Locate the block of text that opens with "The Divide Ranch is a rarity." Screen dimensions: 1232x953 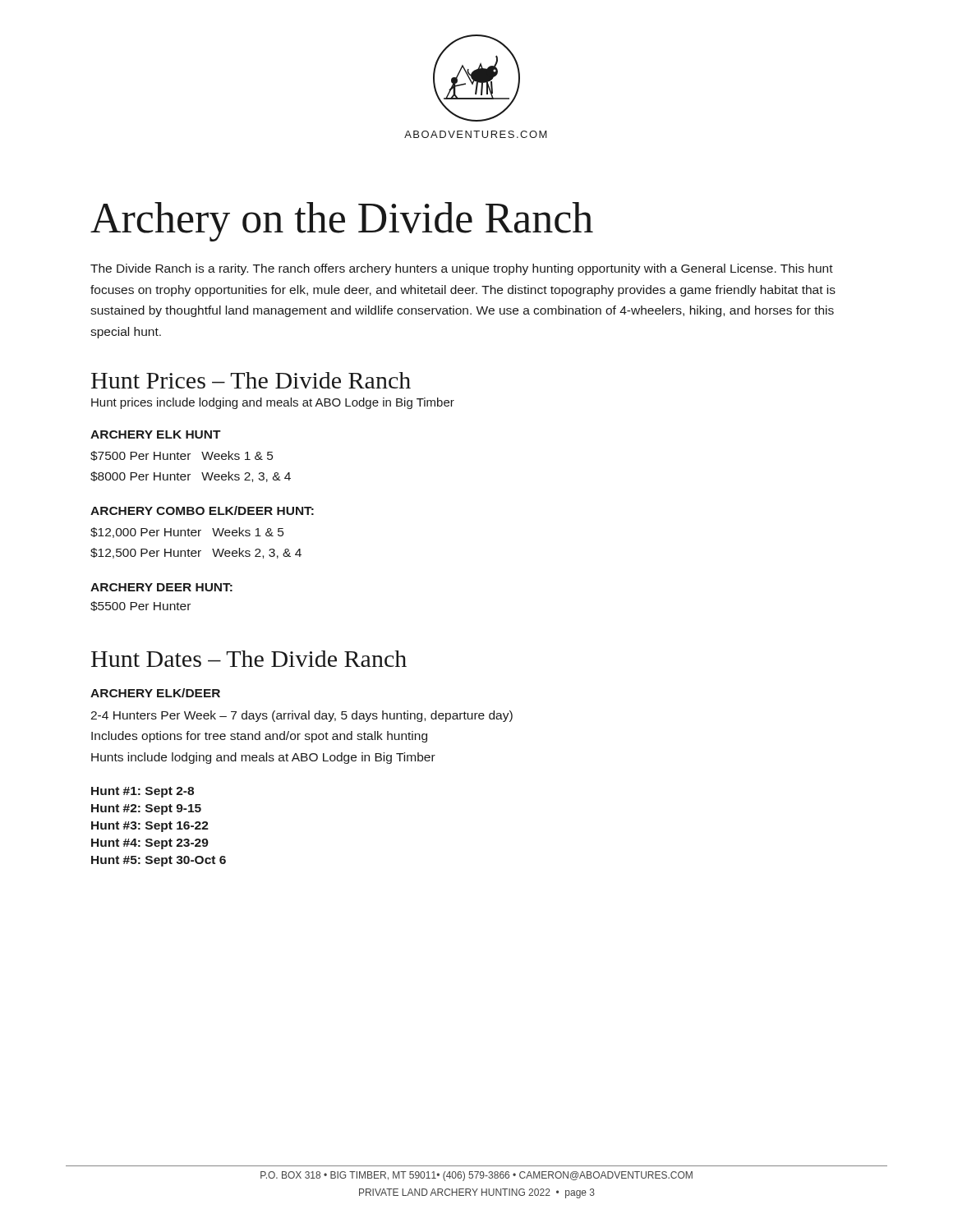(463, 300)
